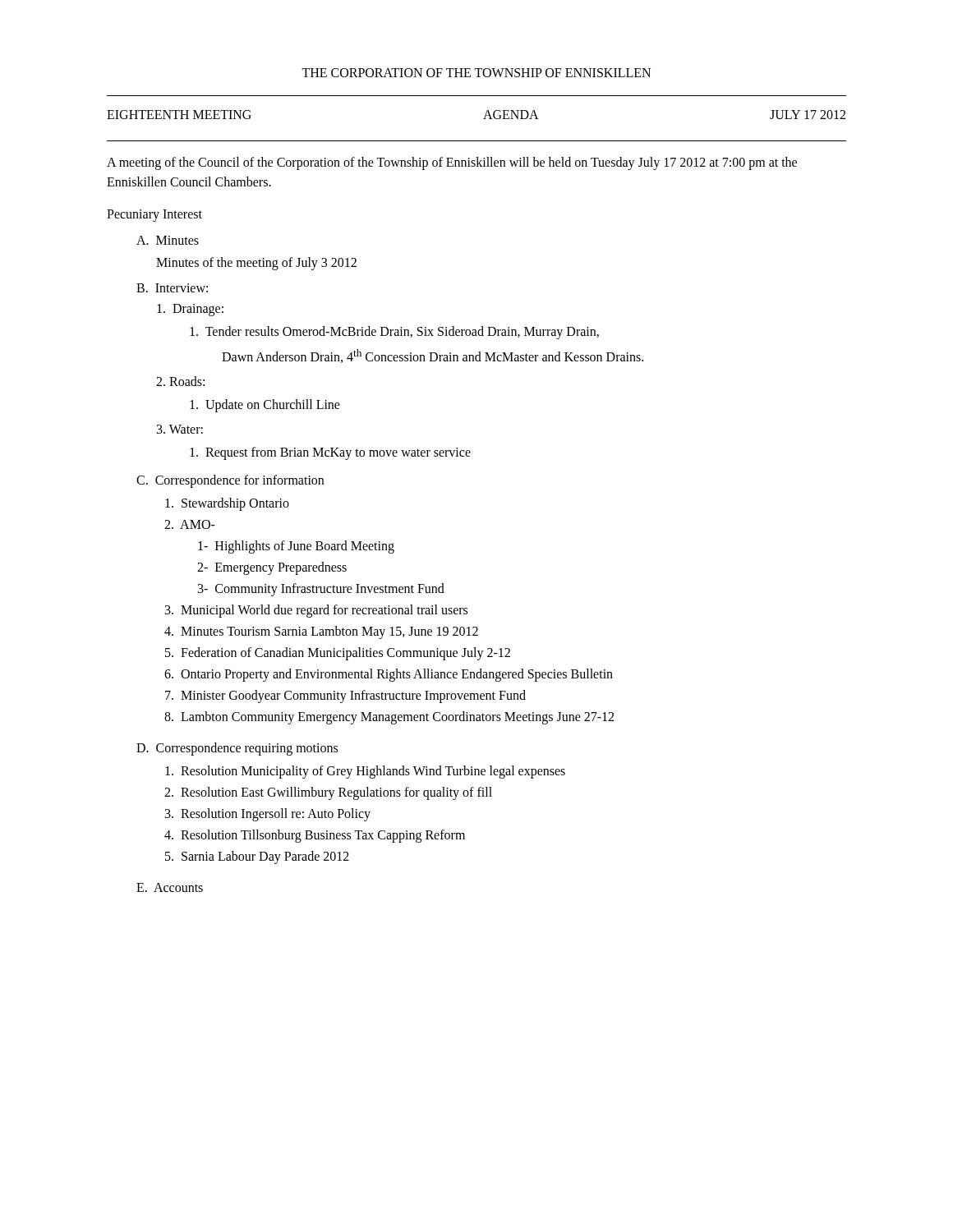953x1232 pixels.
Task: Find the passage starting "Stewardship Ontario"
Action: [227, 503]
